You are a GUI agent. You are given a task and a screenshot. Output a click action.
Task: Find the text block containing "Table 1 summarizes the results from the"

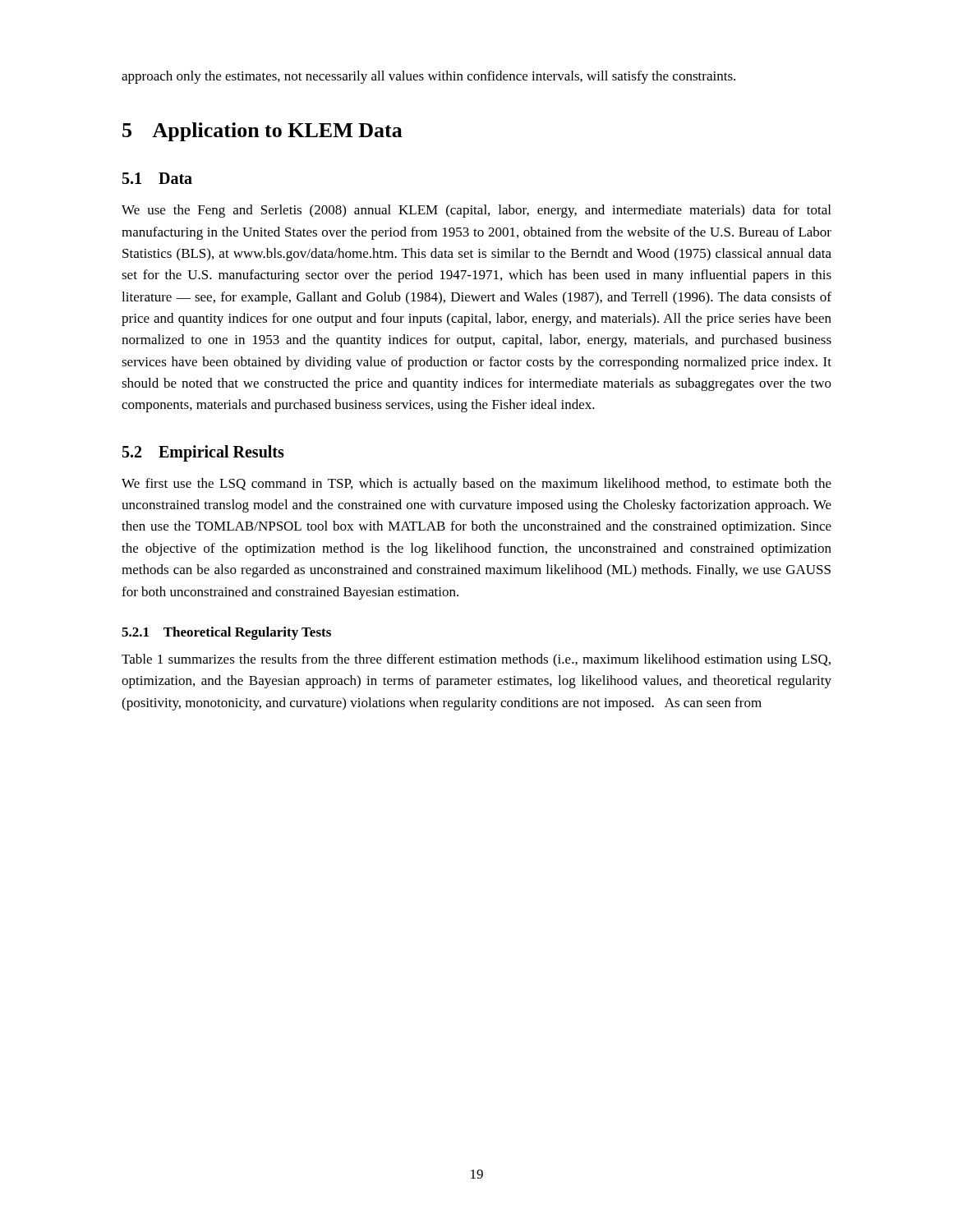pos(476,681)
